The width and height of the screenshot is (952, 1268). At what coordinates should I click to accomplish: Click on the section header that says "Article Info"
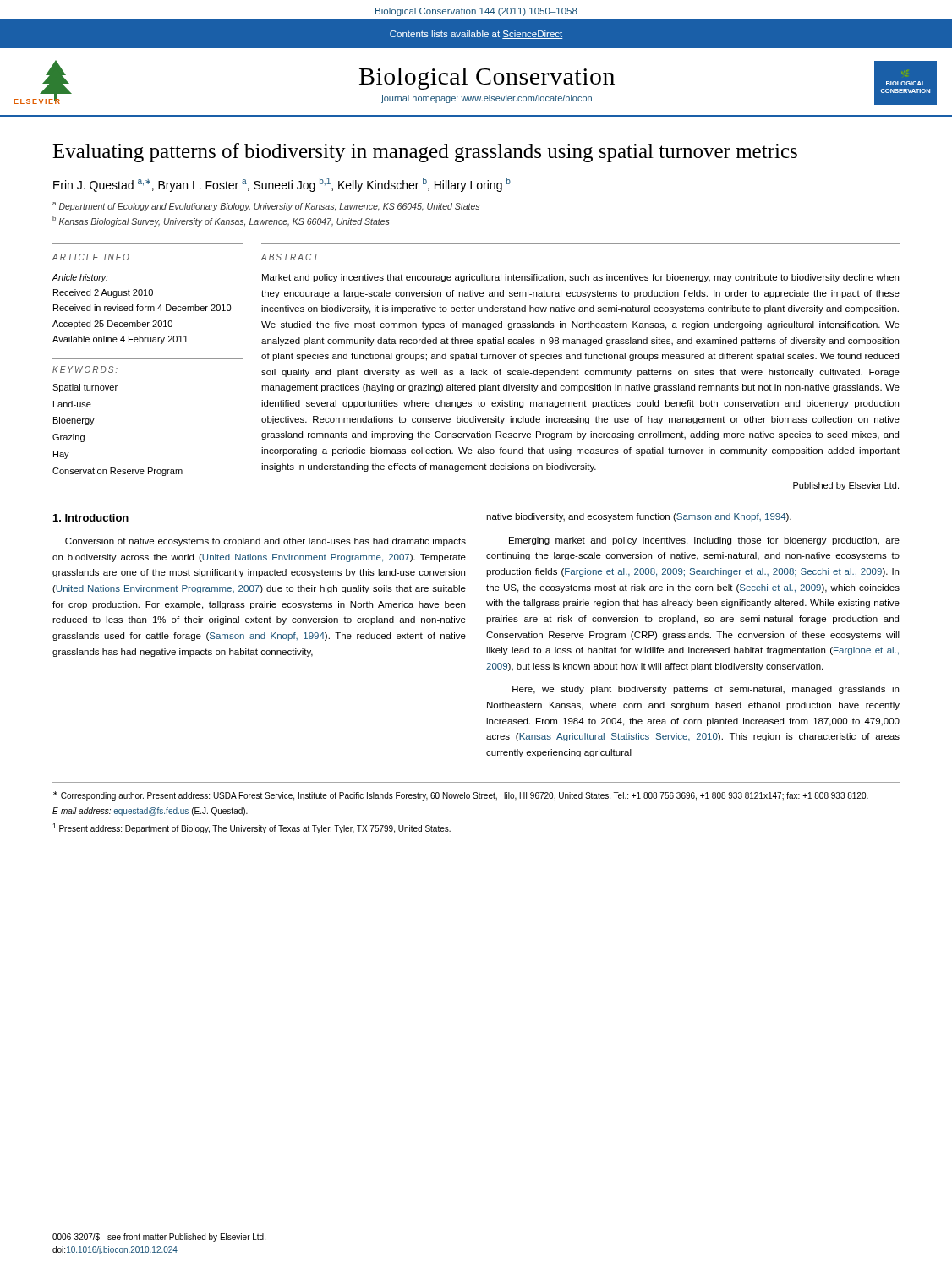click(x=92, y=257)
